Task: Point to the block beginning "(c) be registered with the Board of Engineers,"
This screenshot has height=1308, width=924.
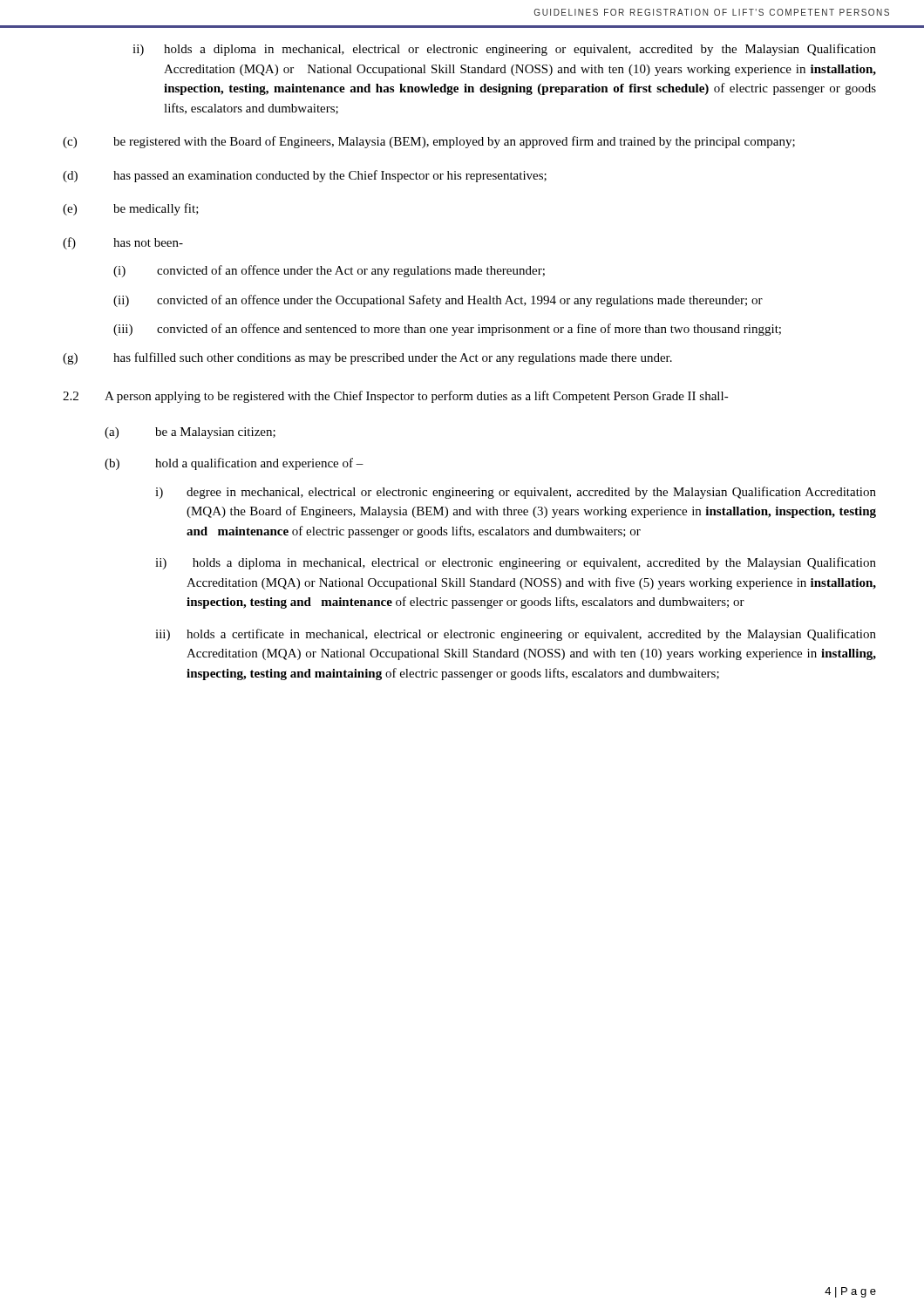Action: [429, 142]
